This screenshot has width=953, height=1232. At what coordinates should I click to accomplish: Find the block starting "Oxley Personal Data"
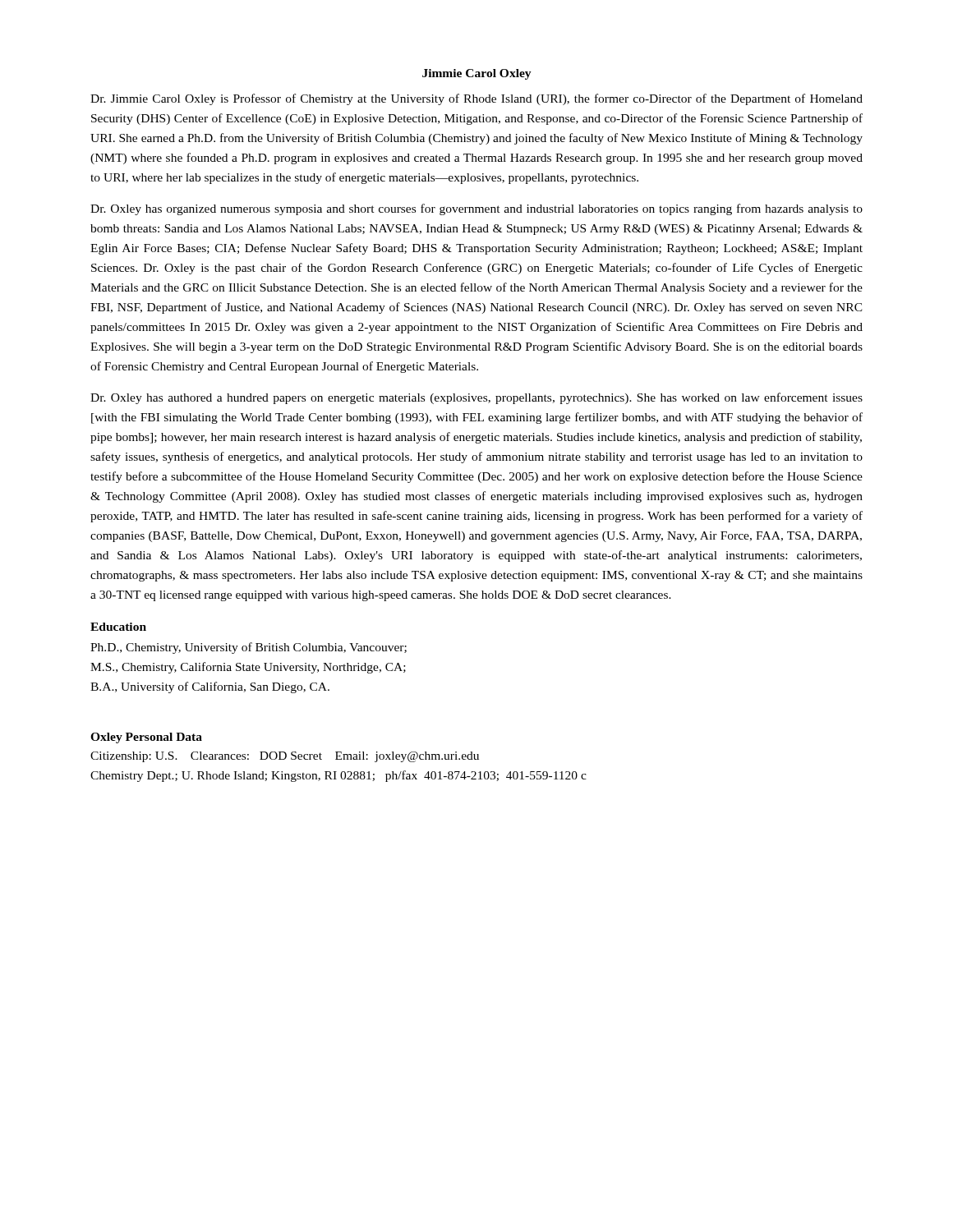point(146,737)
